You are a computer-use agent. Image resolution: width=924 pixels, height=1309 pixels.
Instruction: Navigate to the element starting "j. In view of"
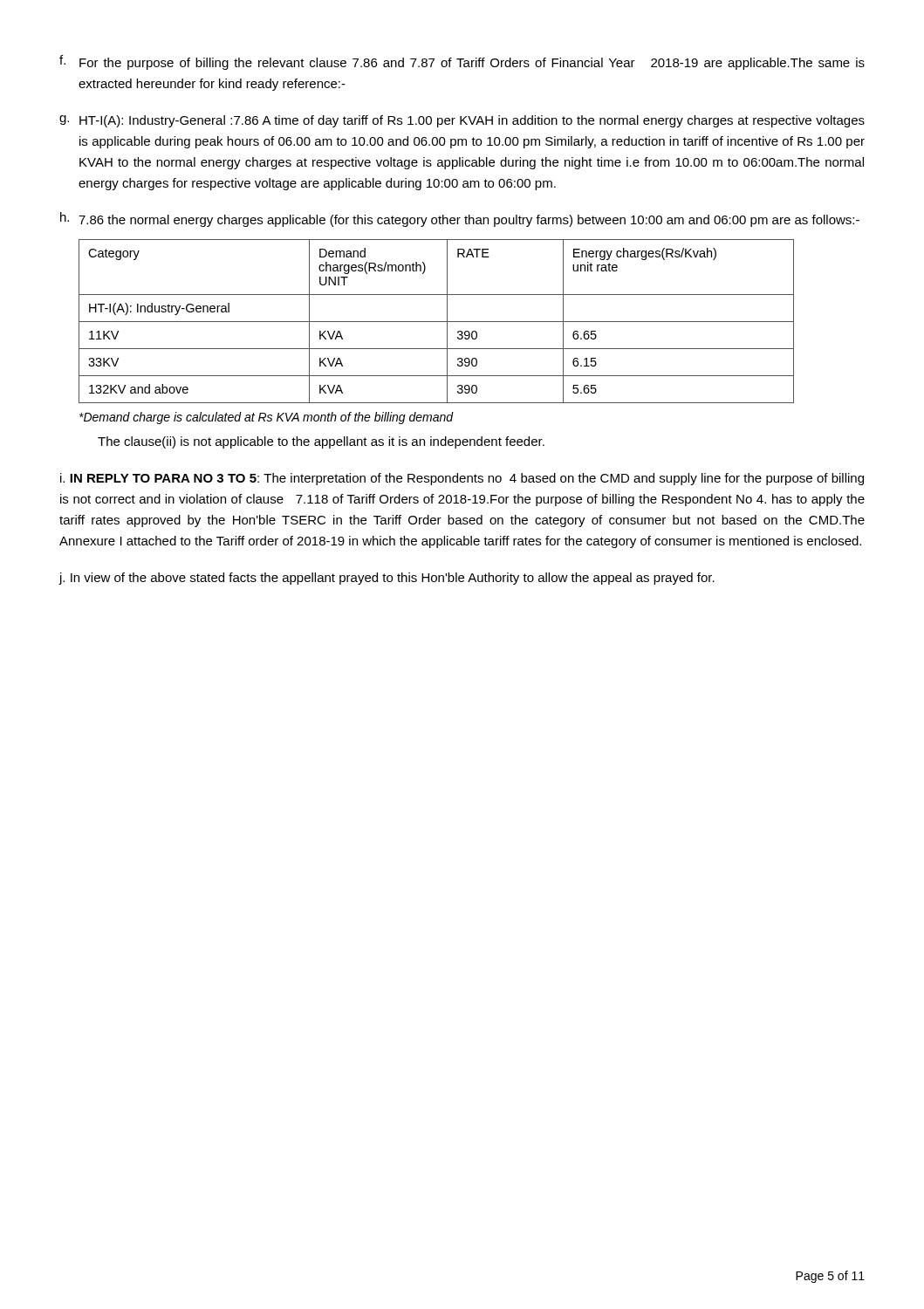coord(387,577)
